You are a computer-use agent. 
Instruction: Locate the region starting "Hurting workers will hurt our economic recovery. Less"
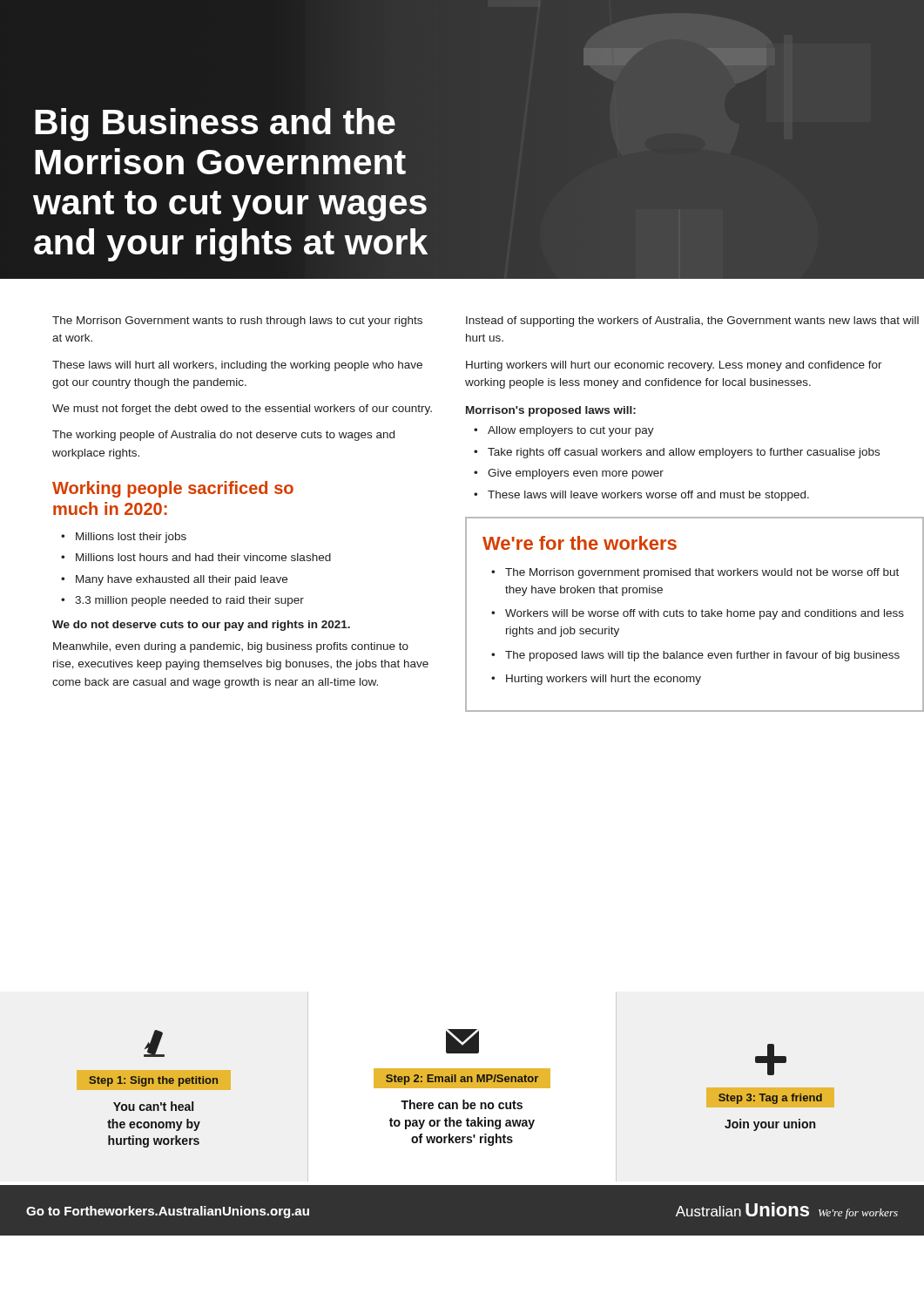pyautogui.click(x=673, y=373)
